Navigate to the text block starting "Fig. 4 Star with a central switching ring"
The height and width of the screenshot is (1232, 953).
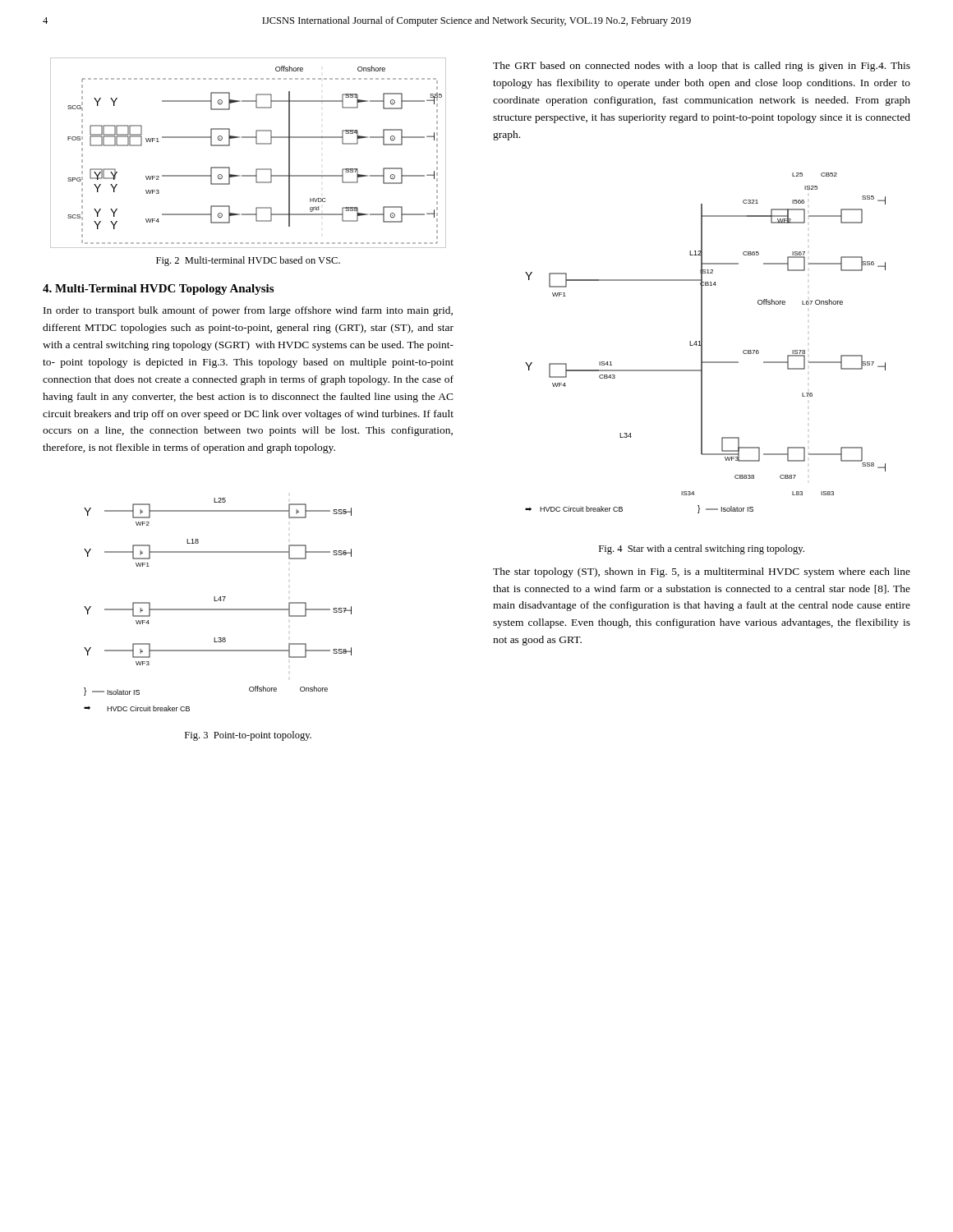(702, 548)
